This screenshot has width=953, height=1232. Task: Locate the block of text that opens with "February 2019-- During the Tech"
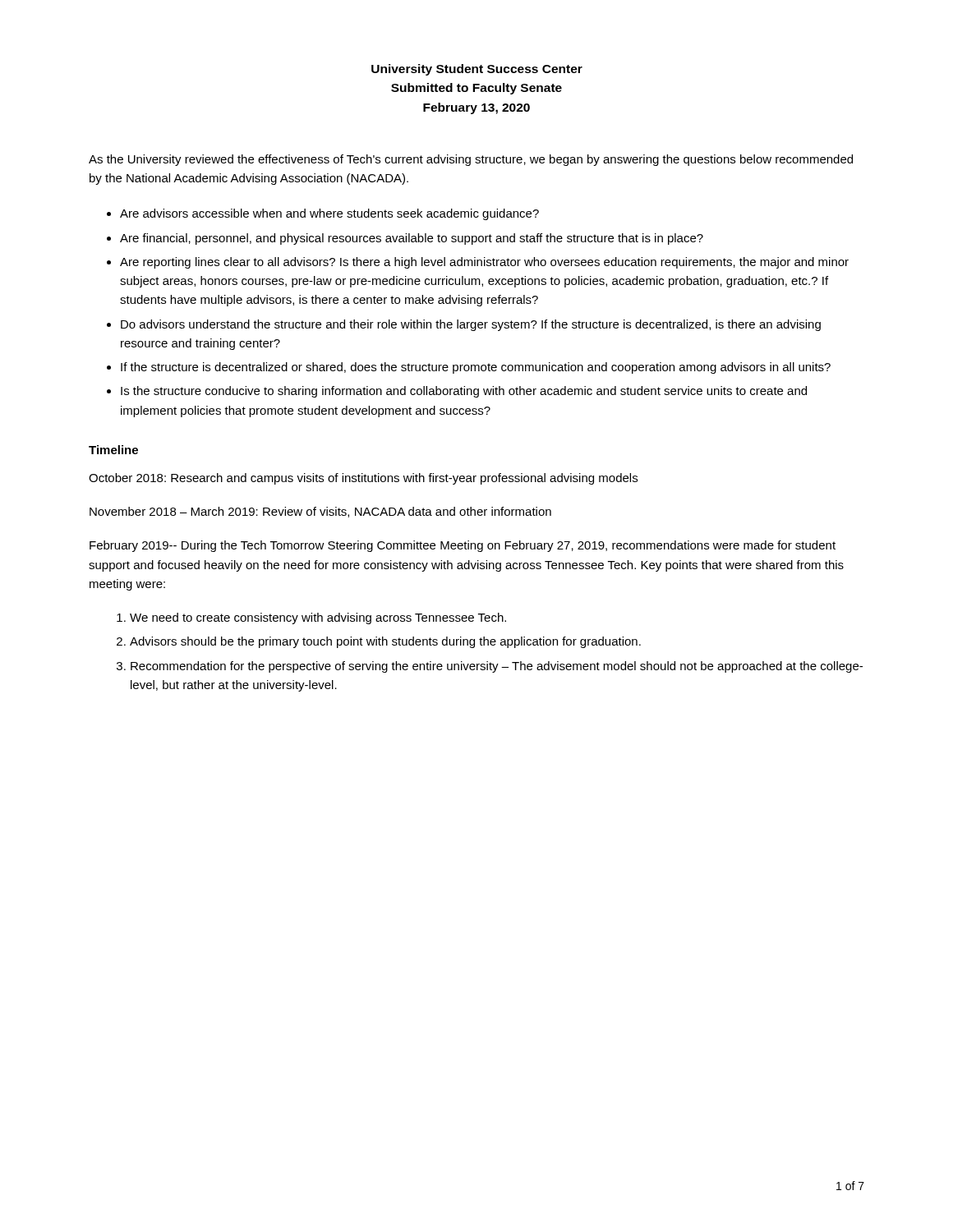coord(466,564)
